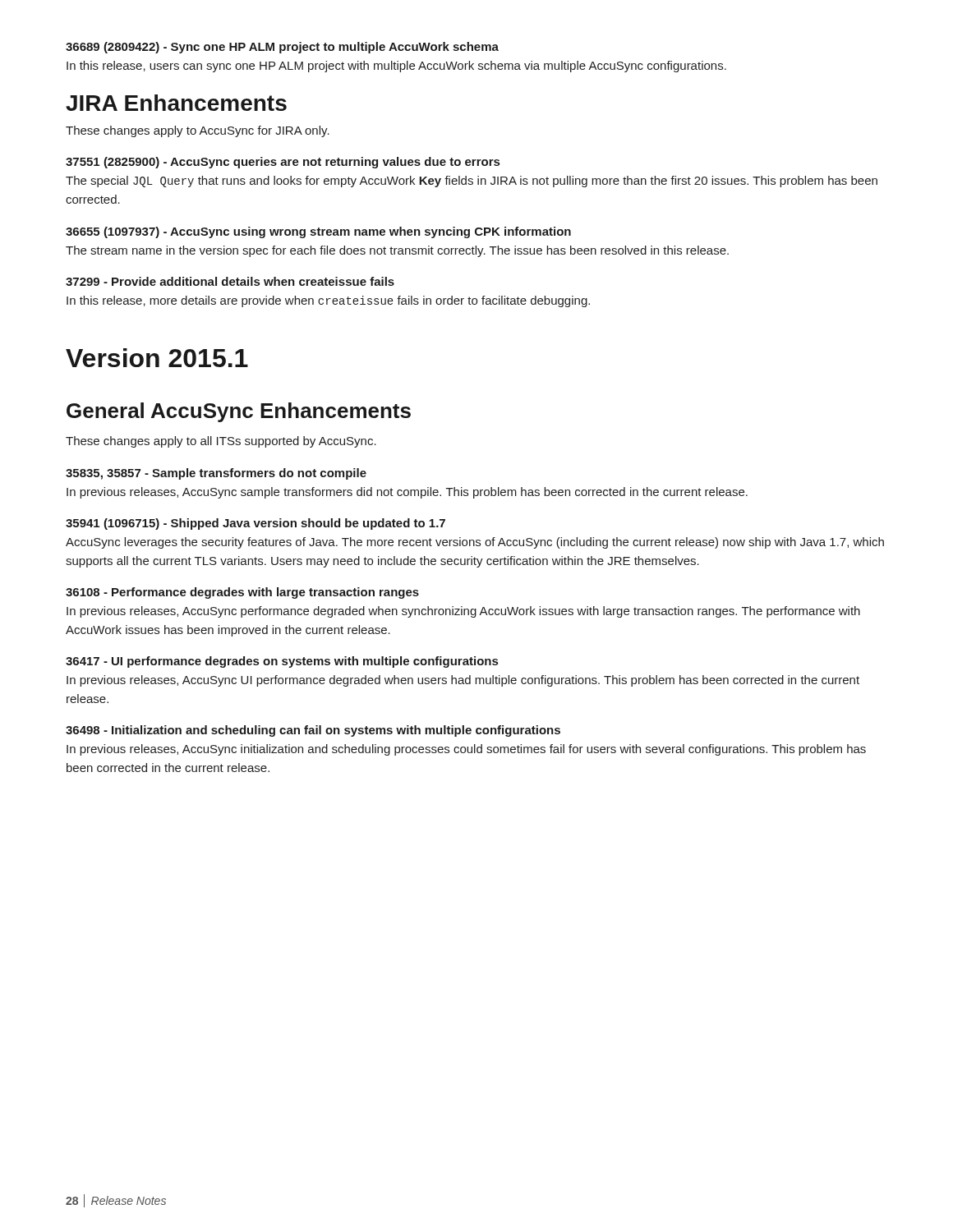Image resolution: width=953 pixels, height=1232 pixels.
Task: Locate the text block with the text "In previous releases, AccuSync performance degraded"
Action: coord(463,620)
